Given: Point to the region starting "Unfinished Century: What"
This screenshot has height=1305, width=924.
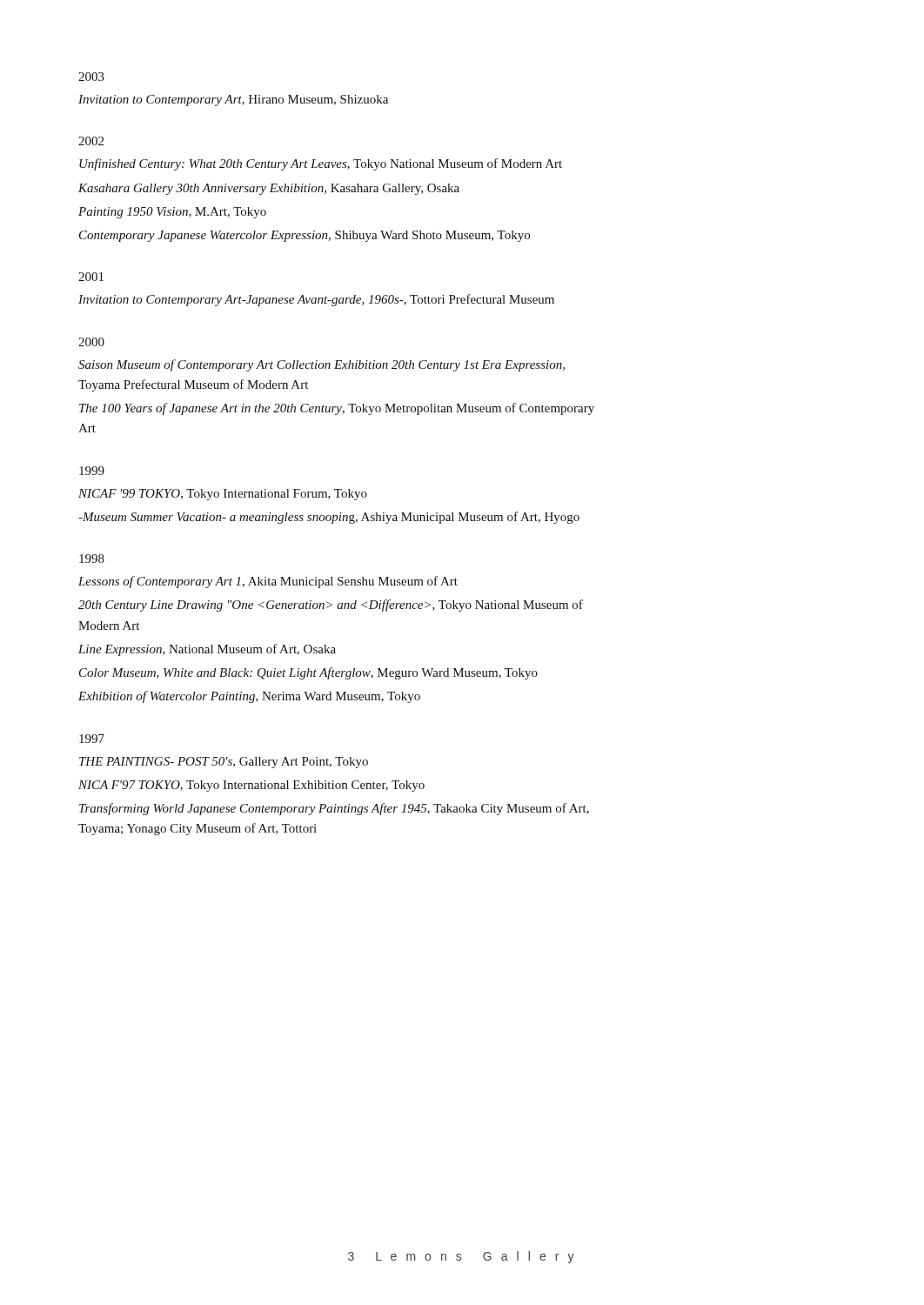Looking at the screenshot, I should [320, 164].
